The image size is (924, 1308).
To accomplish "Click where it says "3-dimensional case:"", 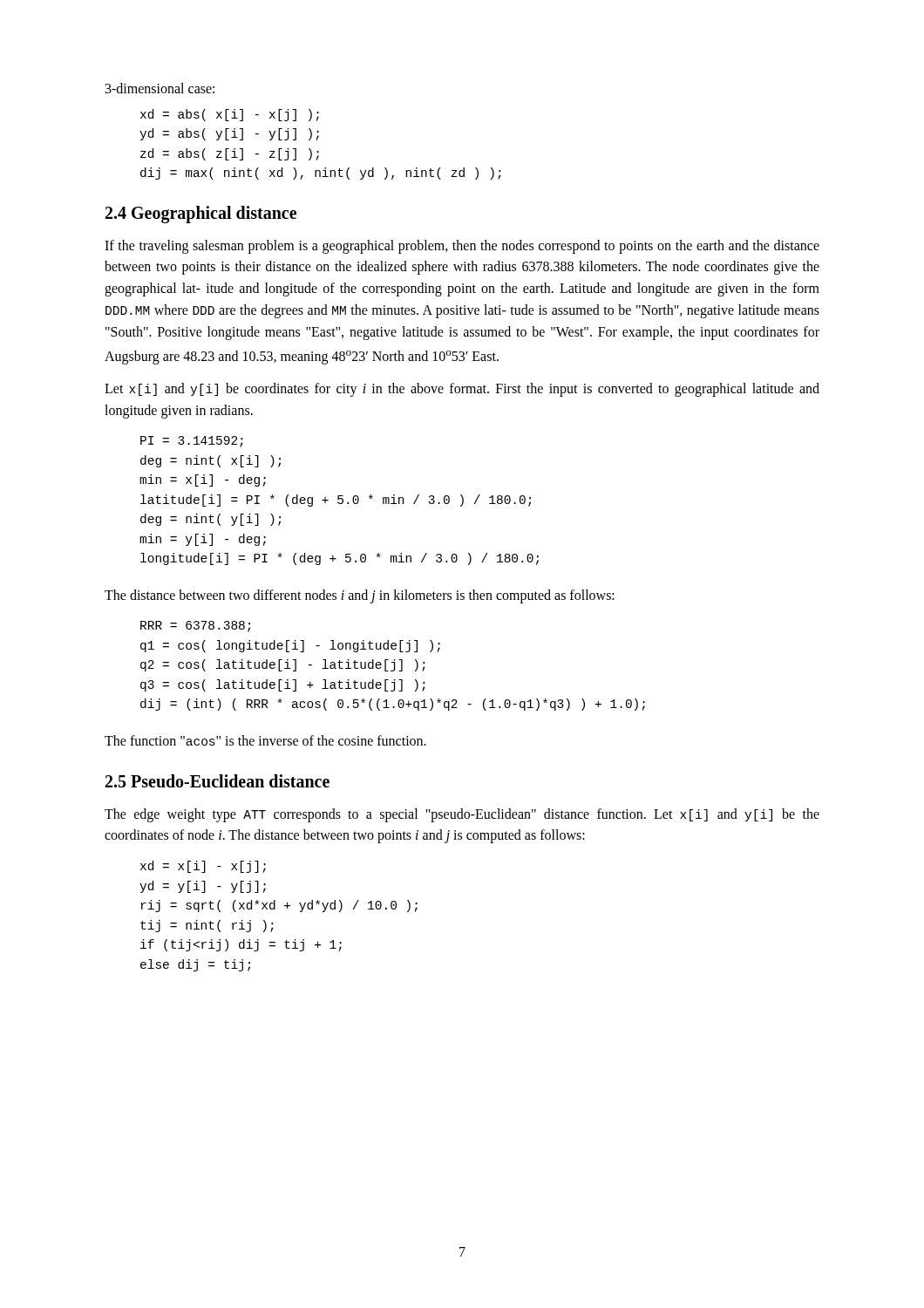I will pos(160,88).
